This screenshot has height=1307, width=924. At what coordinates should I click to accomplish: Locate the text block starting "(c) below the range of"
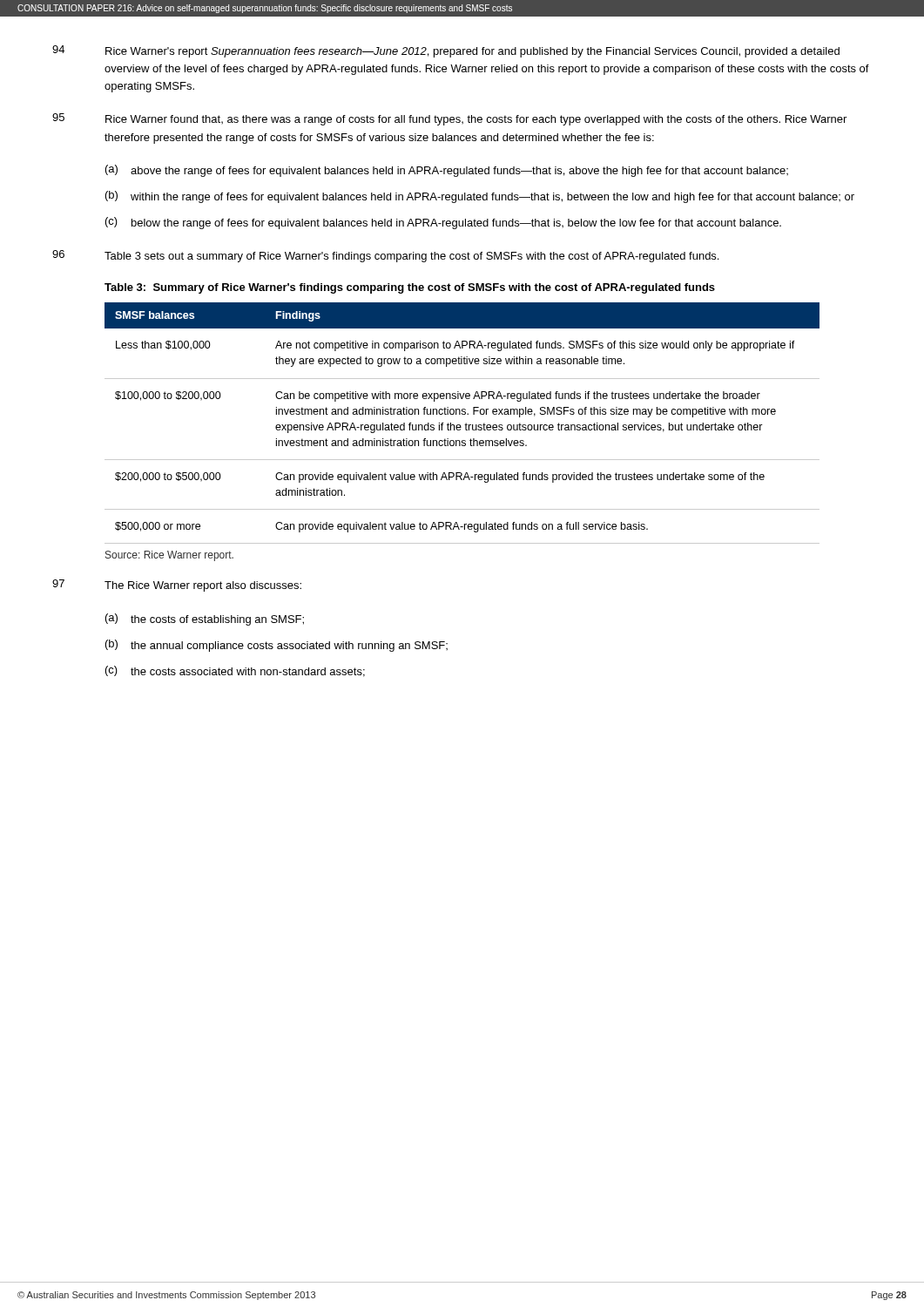(488, 223)
